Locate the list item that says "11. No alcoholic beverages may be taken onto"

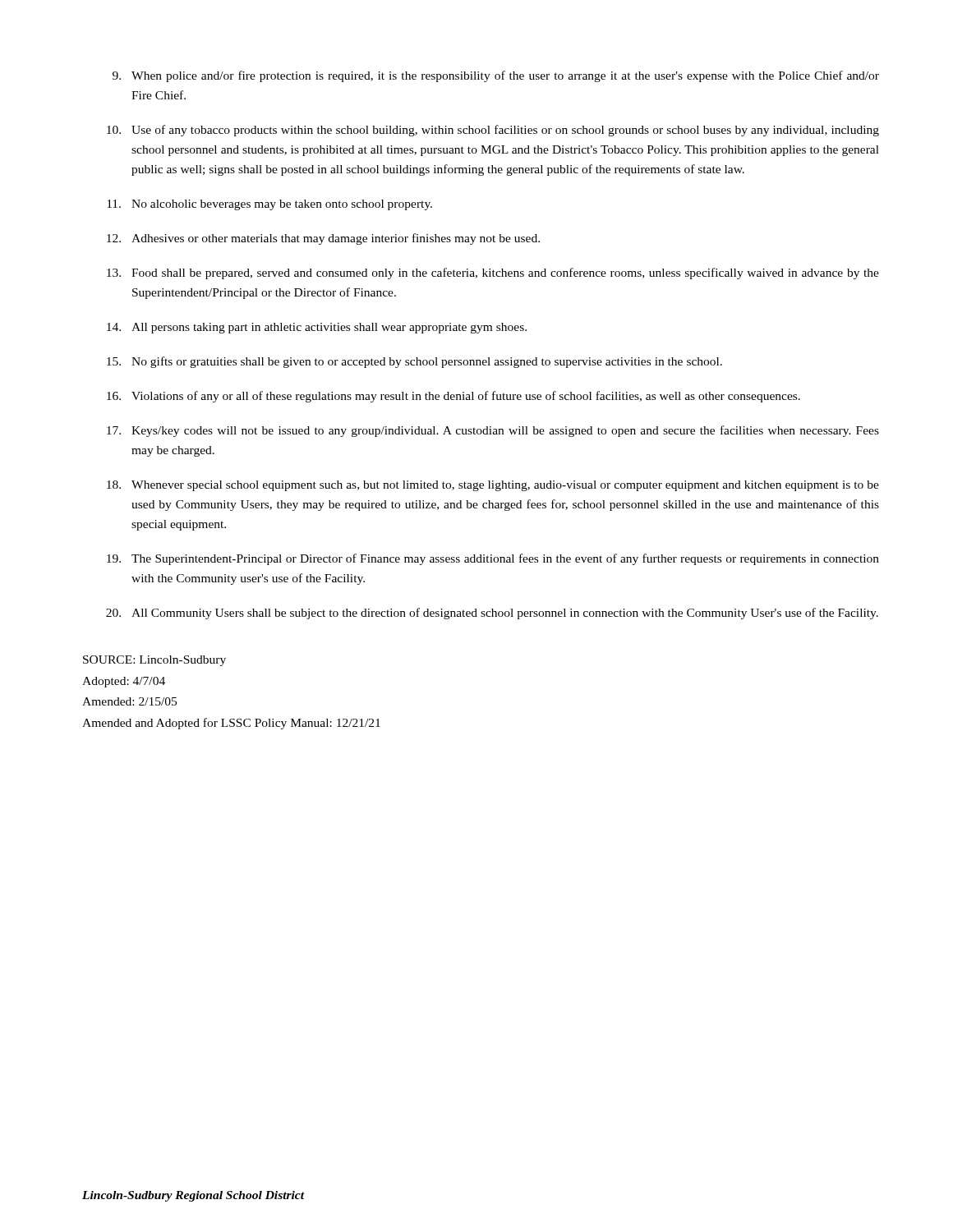pyautogui.click(x=269, y=205)
